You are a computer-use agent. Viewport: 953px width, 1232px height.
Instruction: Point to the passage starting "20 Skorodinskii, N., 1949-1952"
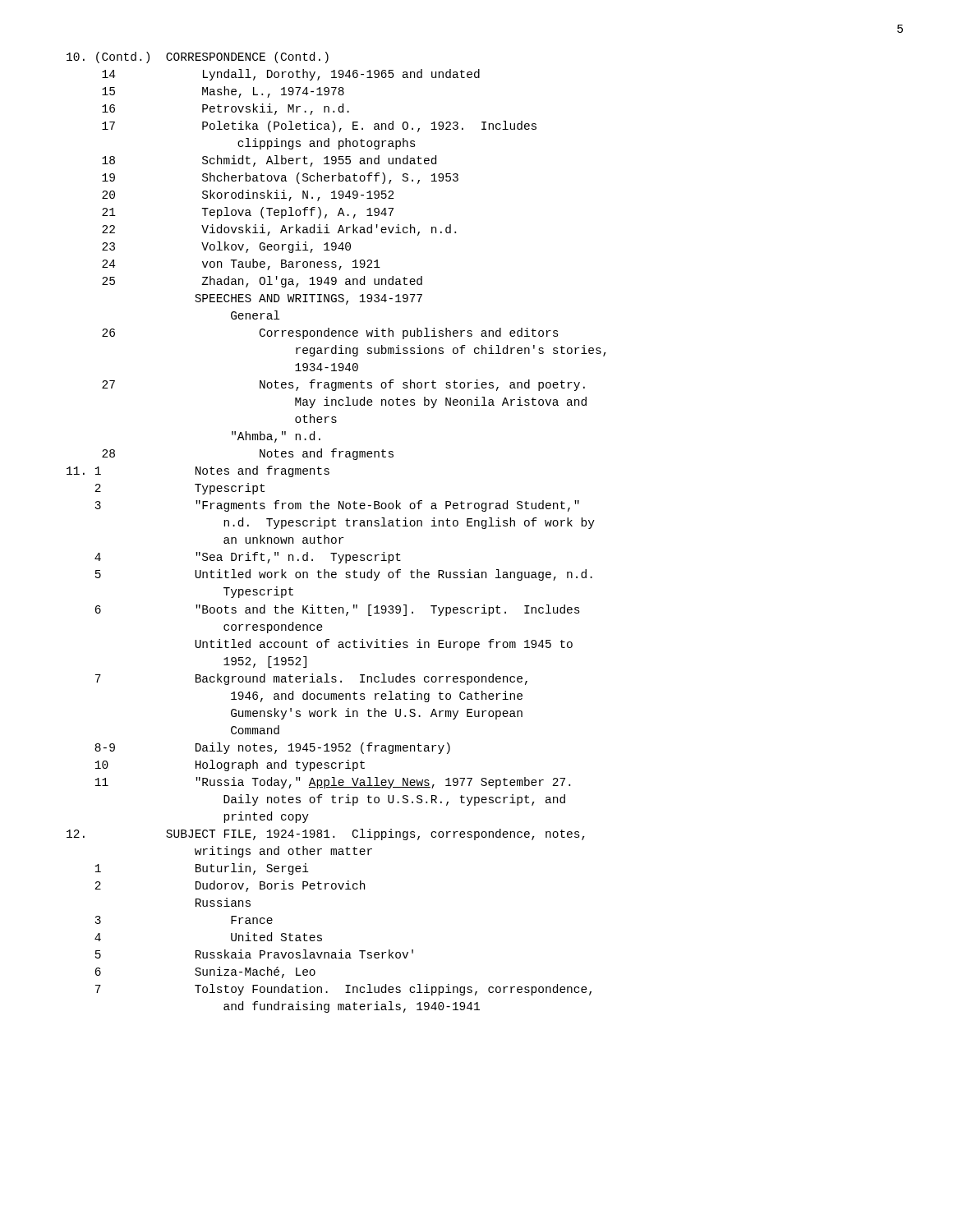pos(248,195)
